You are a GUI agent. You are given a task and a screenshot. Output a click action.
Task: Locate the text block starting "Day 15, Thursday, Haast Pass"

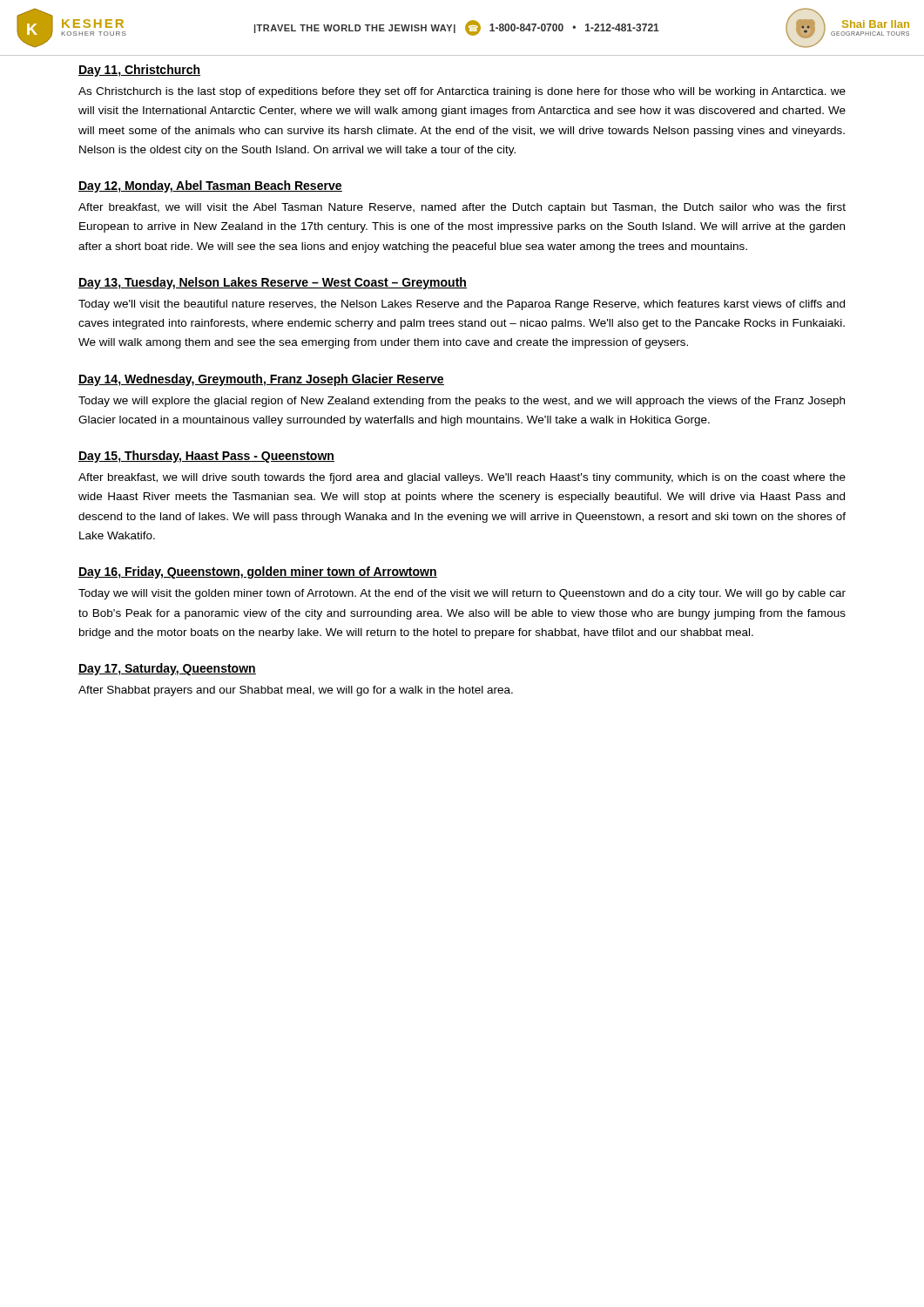click(x=206, y=457)
